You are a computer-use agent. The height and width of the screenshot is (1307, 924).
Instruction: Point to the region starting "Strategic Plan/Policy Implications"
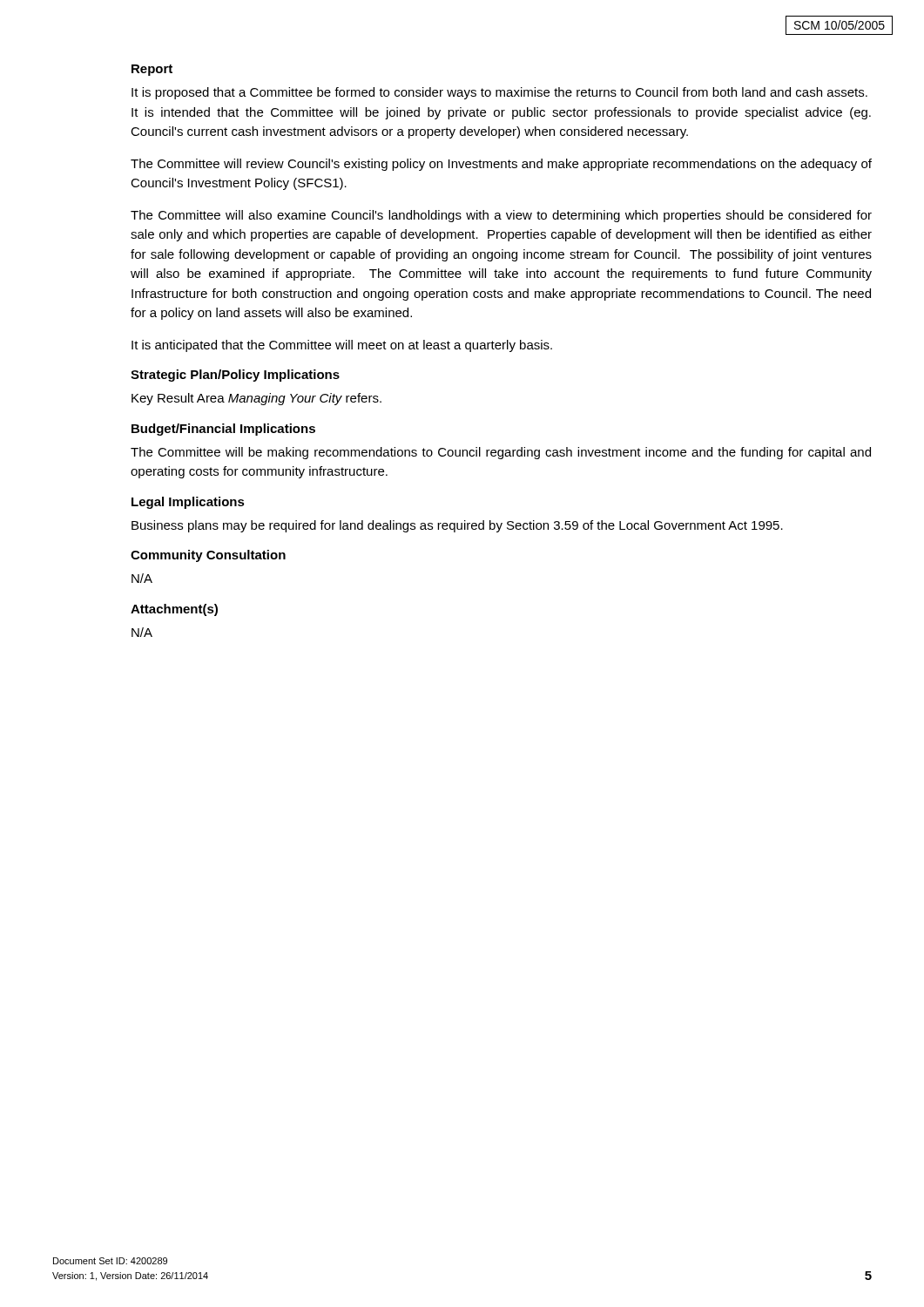click(x=235, y=374)
